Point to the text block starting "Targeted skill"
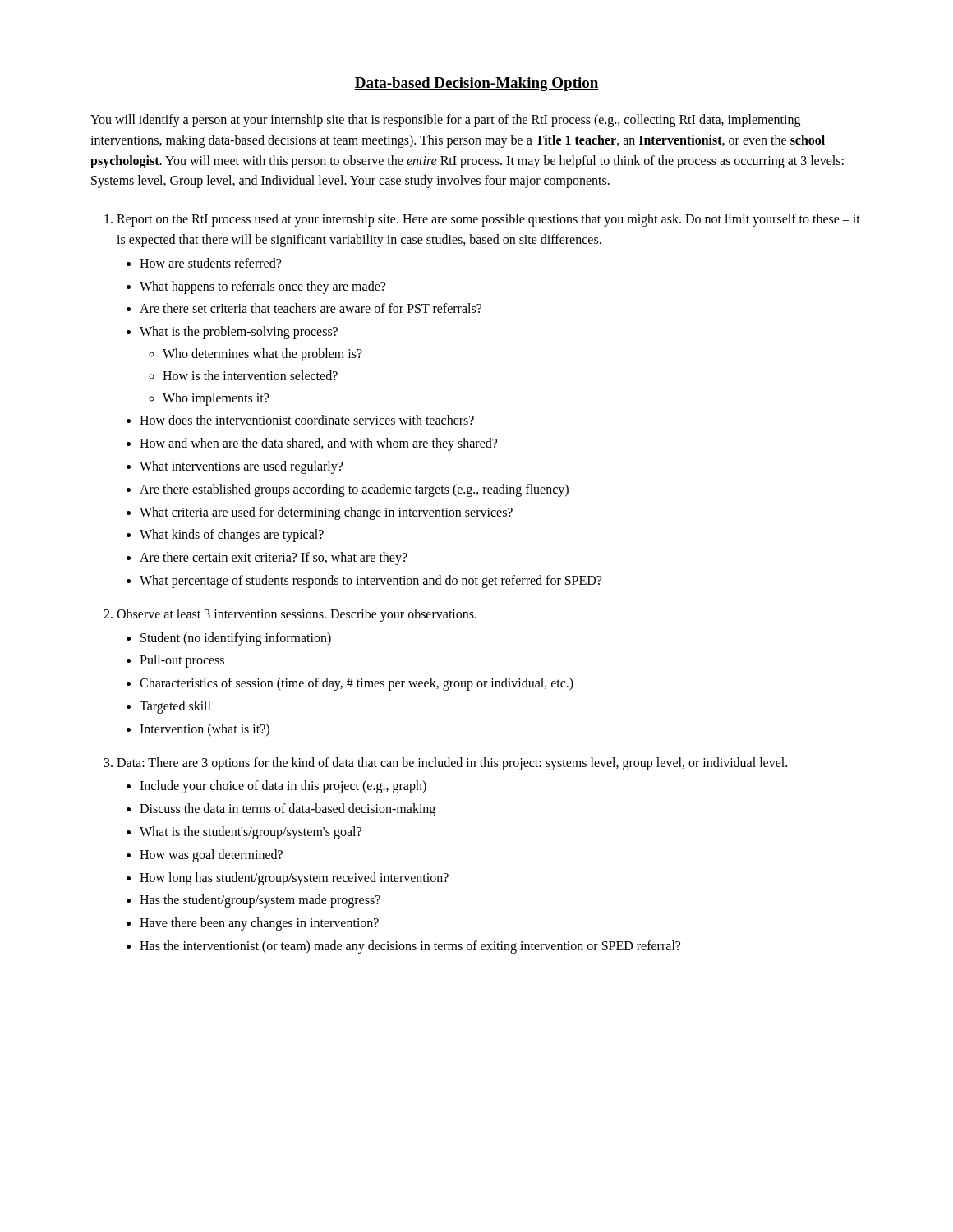 point(175,706)
